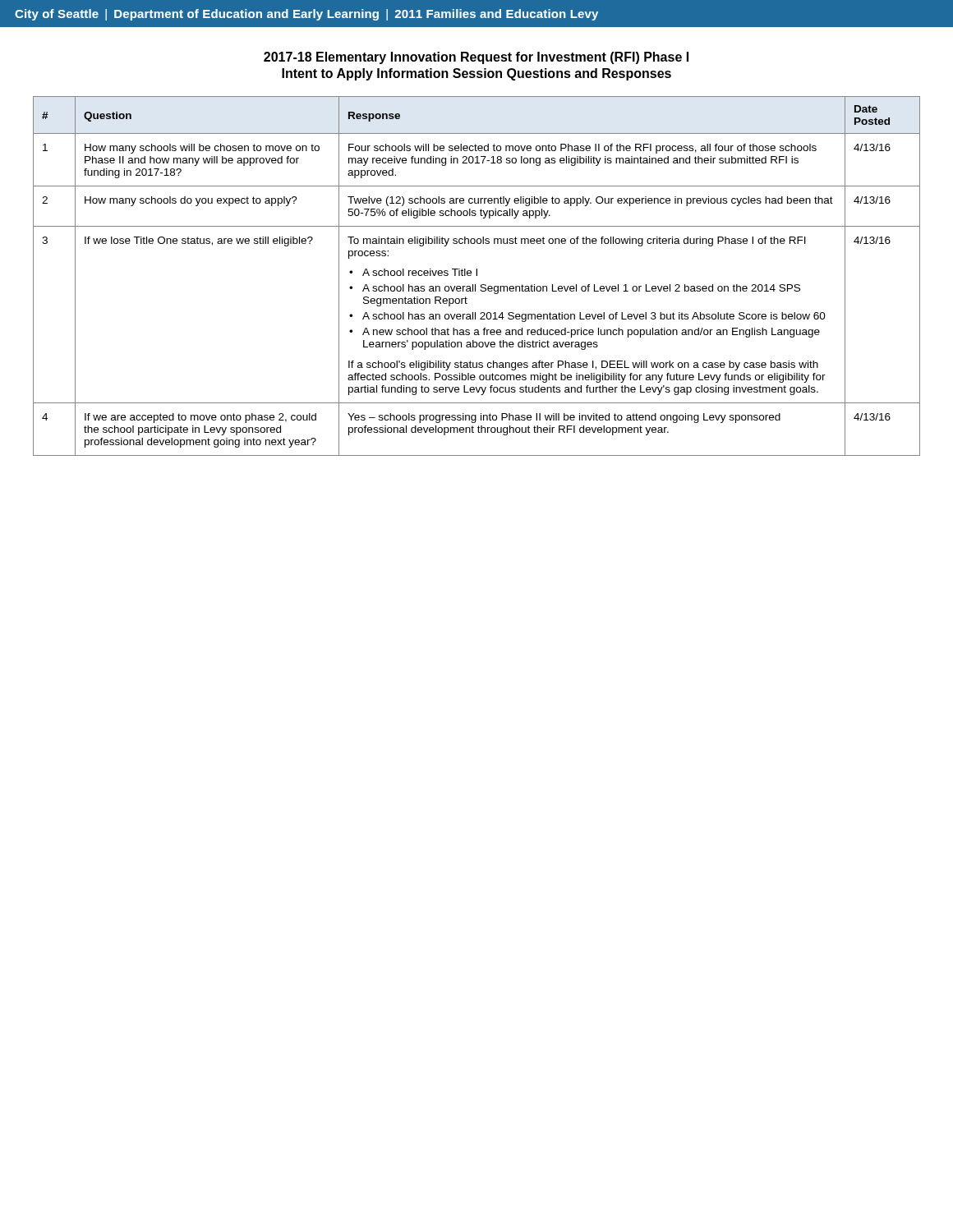Click on the table containing "If we are accepted to"

pos(476,276)
